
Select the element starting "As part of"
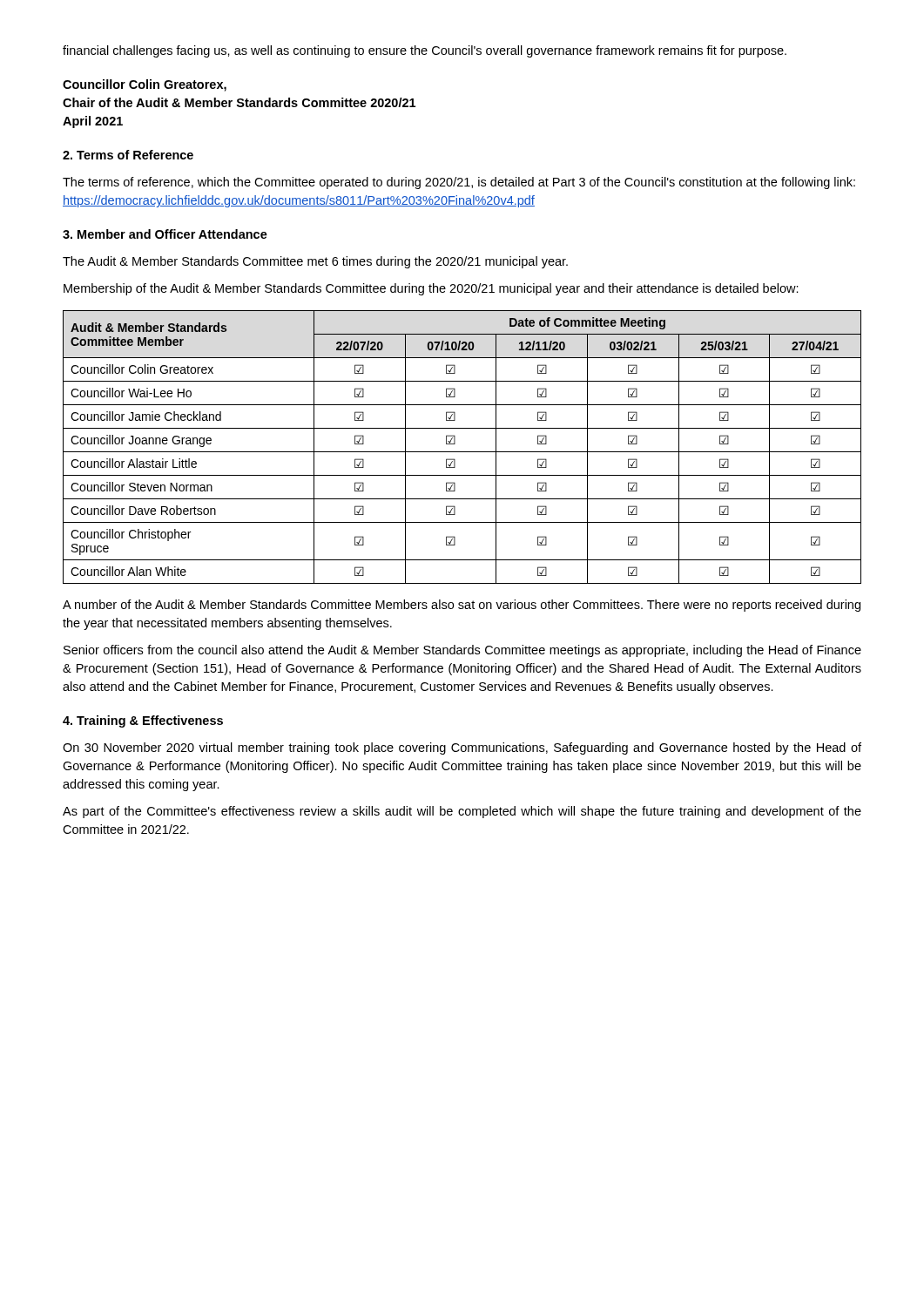tap(462, 821)
